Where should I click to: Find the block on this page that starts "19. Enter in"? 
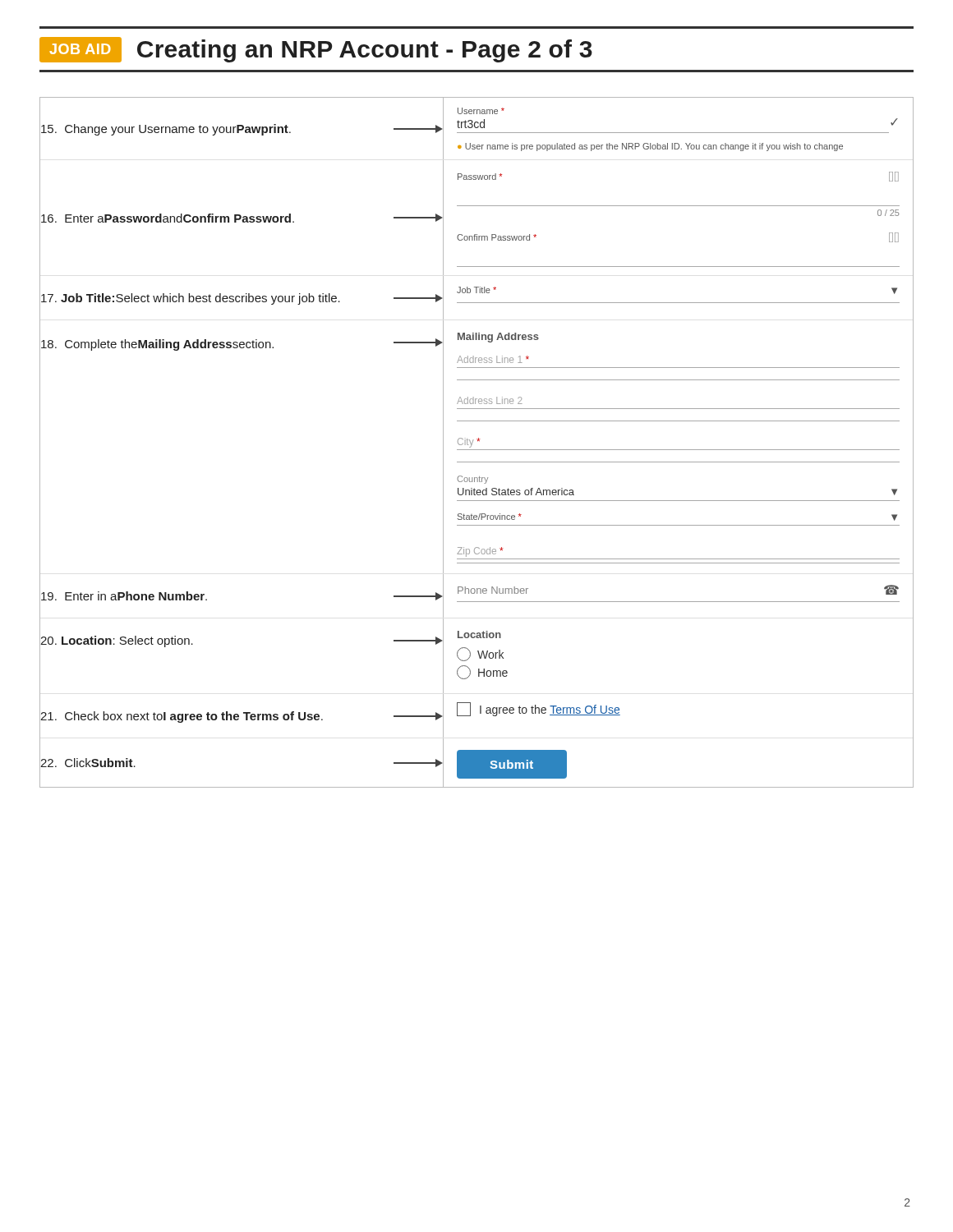tap(124, 596)
